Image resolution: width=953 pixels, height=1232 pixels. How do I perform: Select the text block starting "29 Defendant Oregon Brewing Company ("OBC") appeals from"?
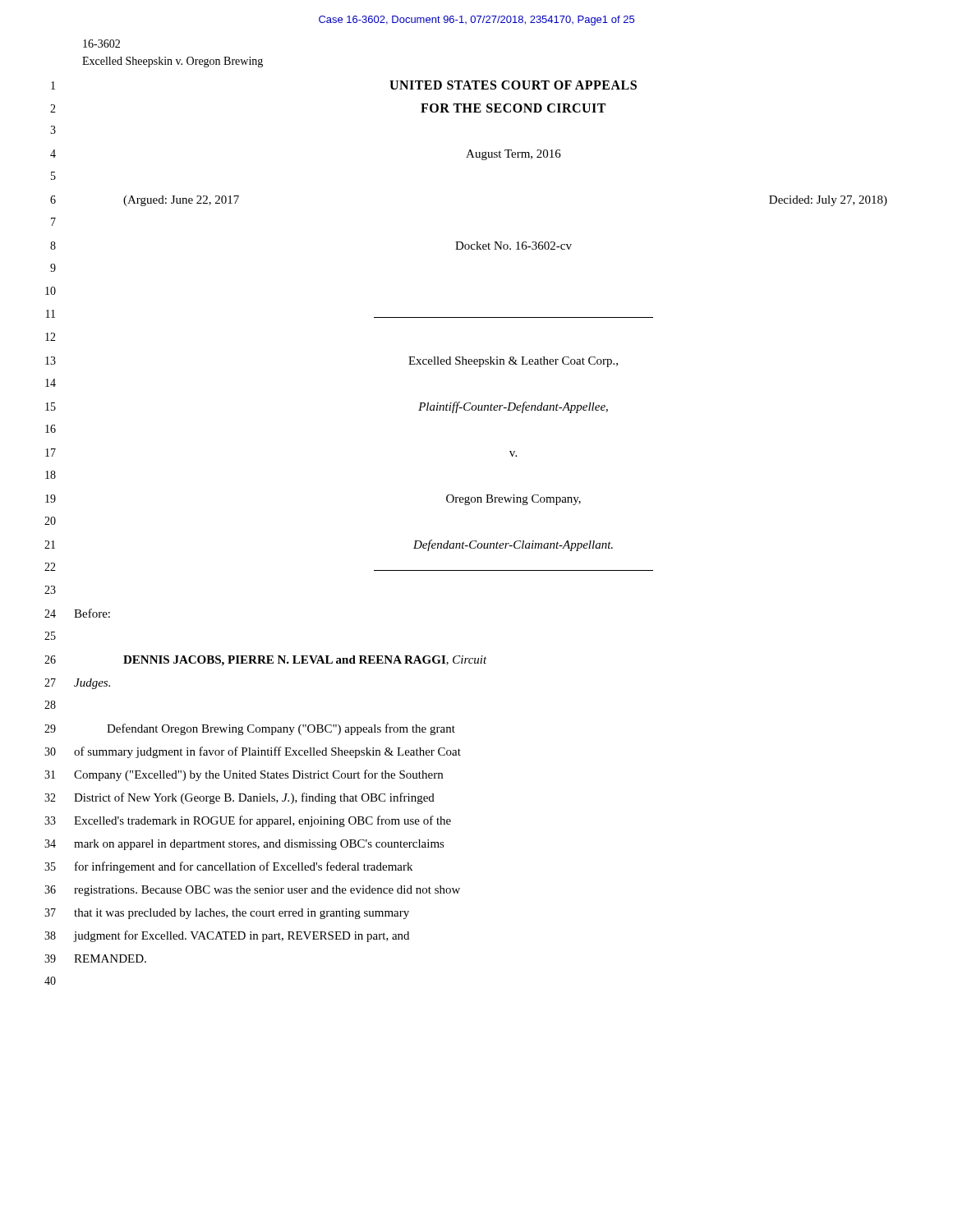[x=250, y=729]
